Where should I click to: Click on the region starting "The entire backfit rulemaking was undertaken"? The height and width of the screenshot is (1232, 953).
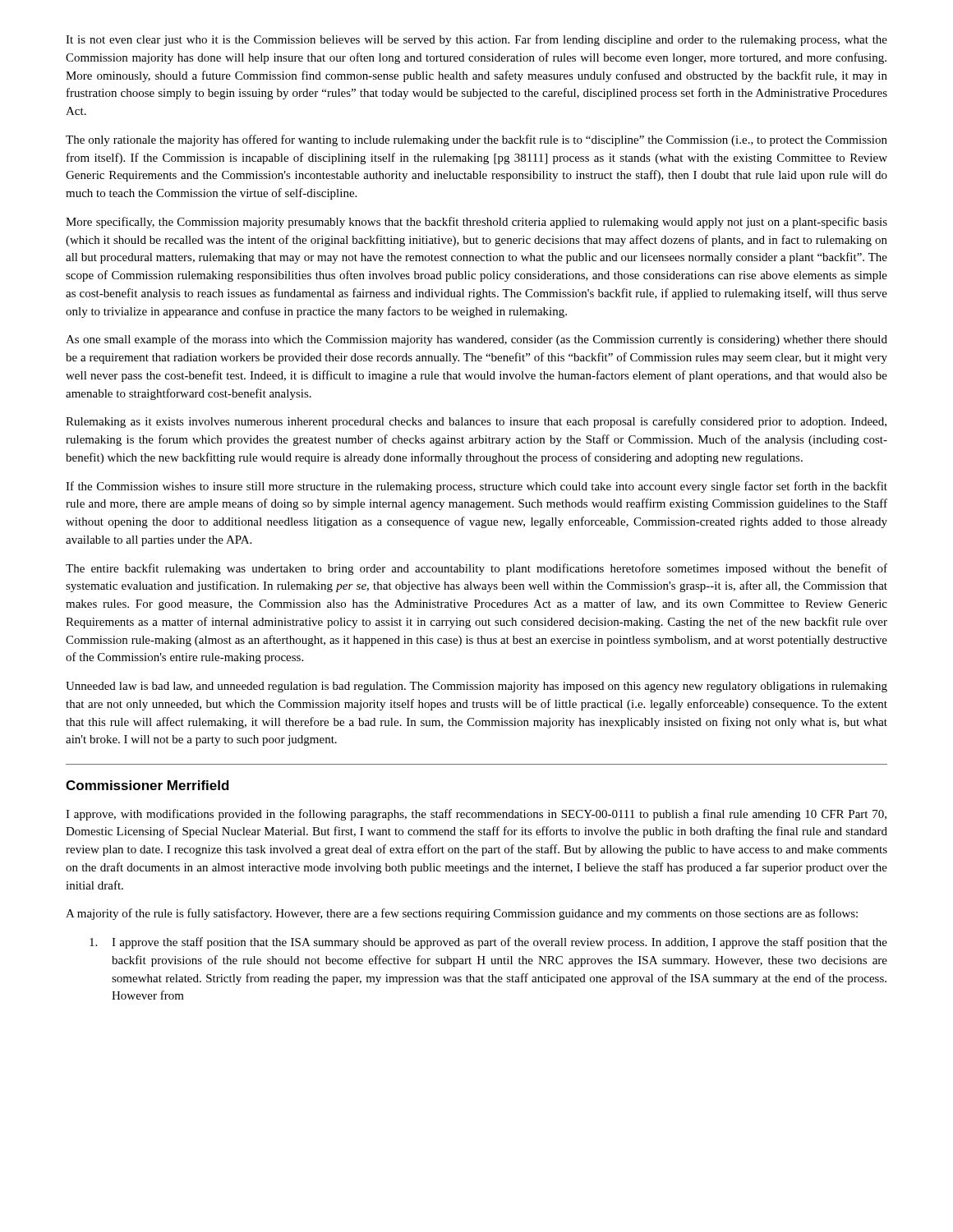pyautogui.click(x=476, y=613)
